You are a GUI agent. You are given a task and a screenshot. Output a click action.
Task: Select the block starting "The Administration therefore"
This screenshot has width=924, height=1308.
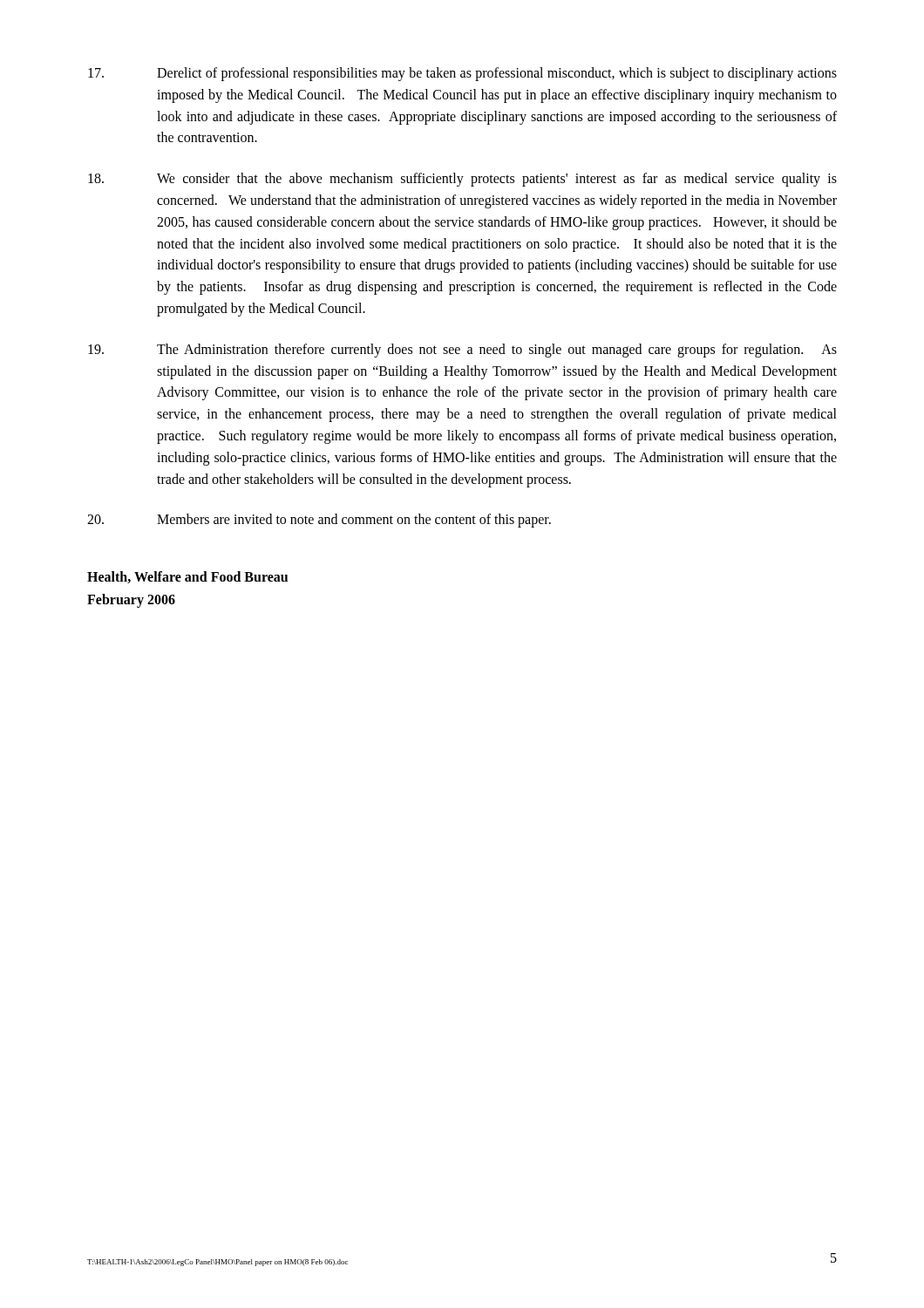(x=462, y=415)
